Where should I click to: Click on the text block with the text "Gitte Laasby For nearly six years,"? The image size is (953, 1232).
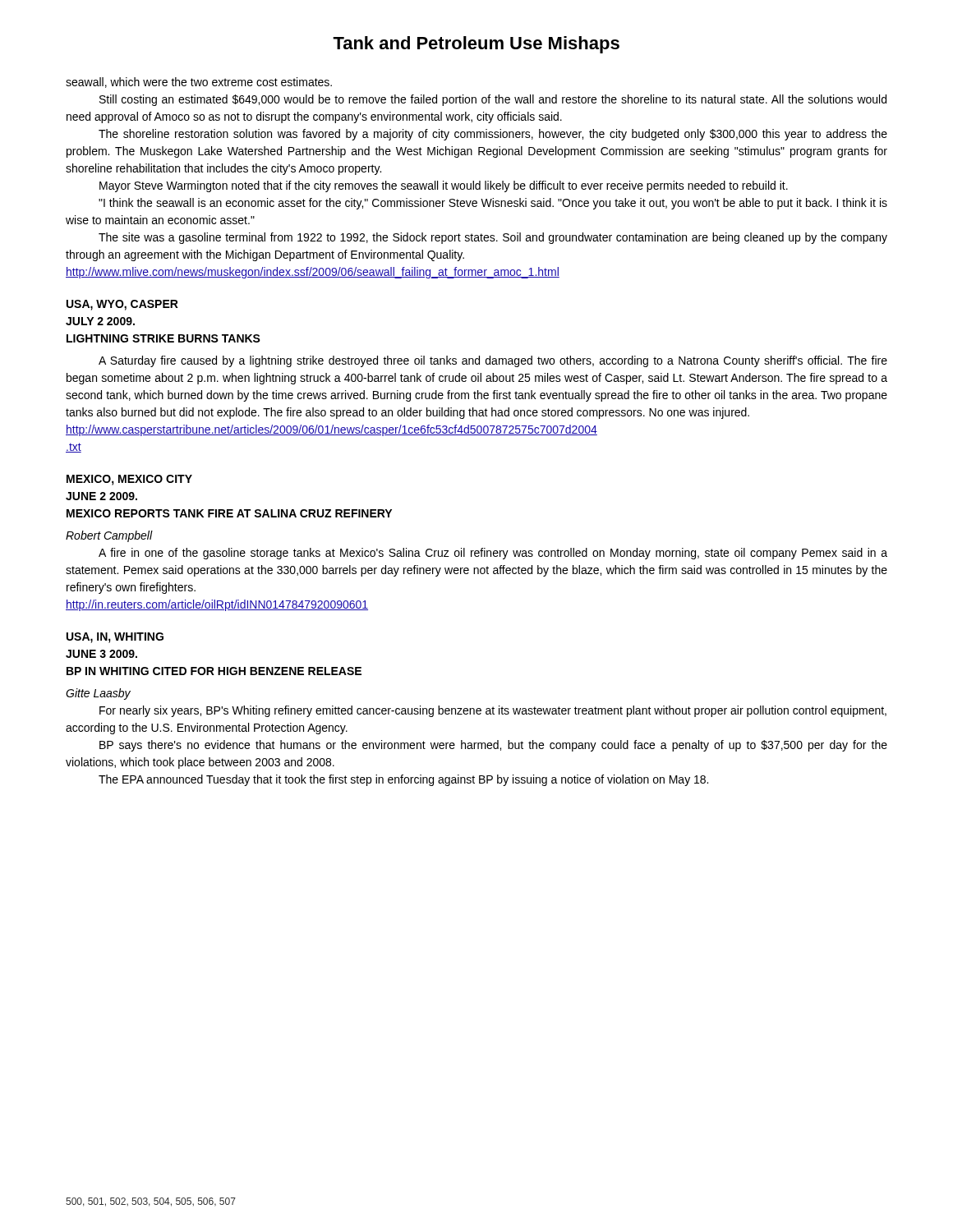tap(476, 737)
